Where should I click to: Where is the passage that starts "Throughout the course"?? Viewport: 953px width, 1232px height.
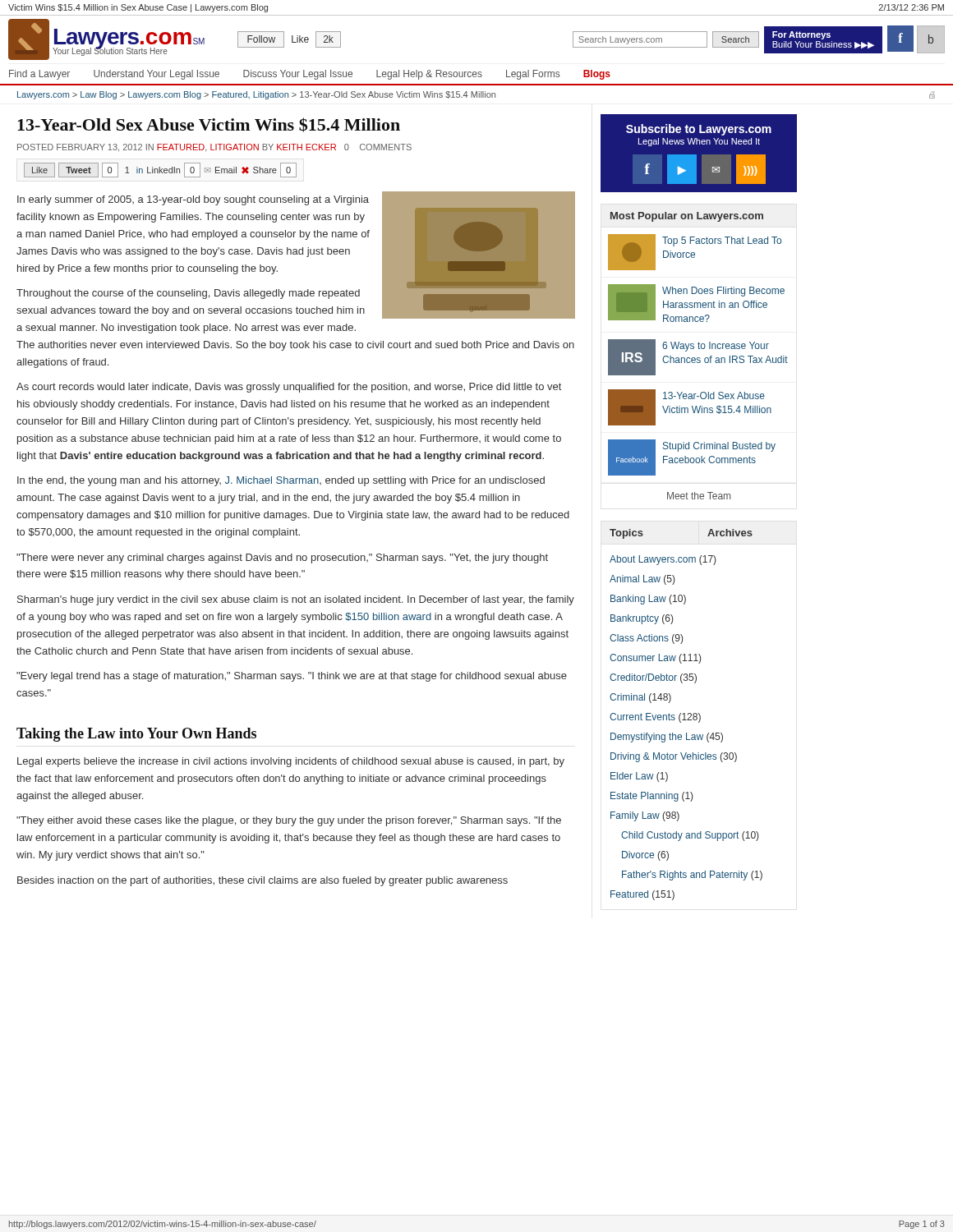(x=295, y=327)
